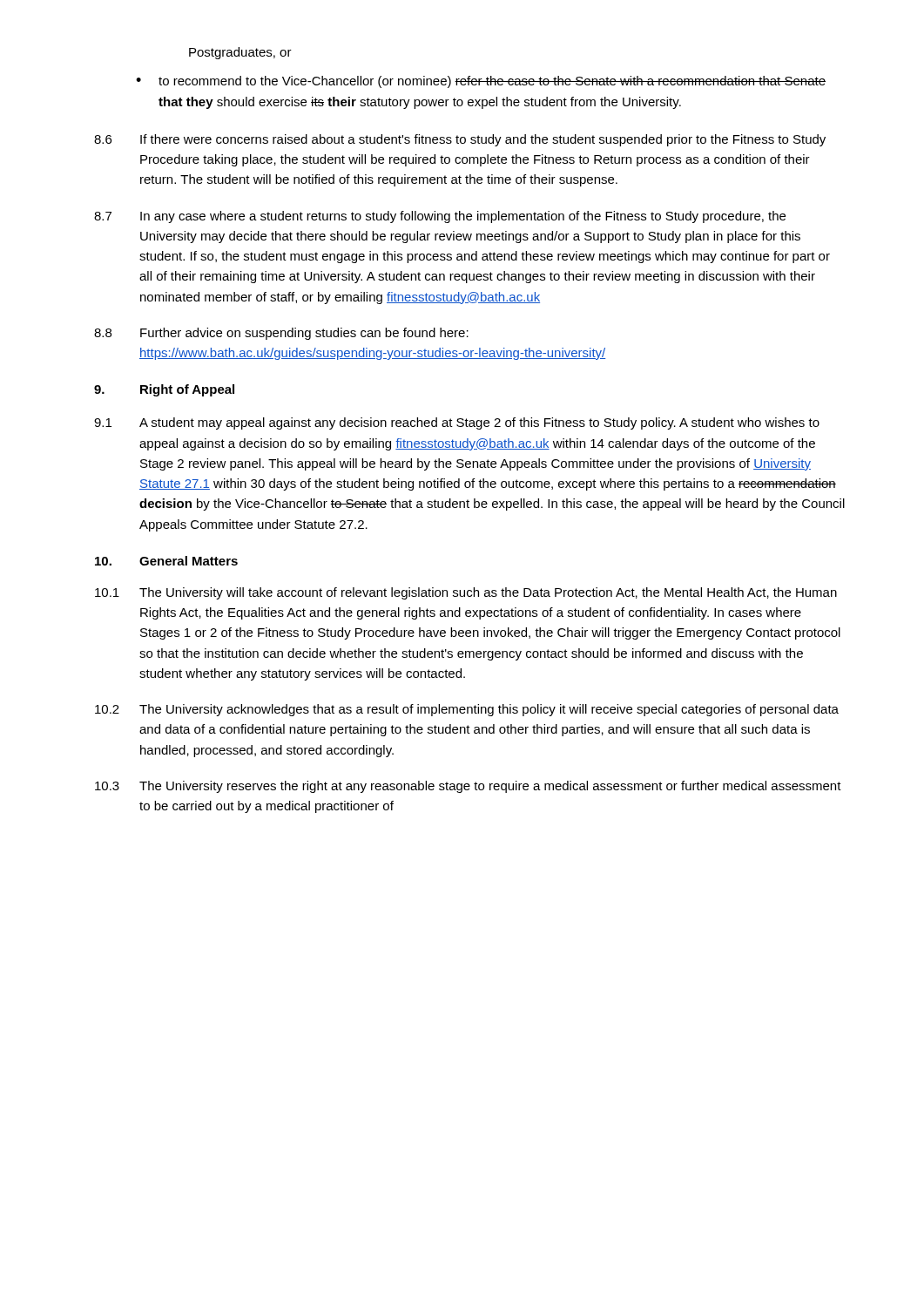Click on the list item that says "• to recommend to the"
924x1307 pixels.
[491, 91]
